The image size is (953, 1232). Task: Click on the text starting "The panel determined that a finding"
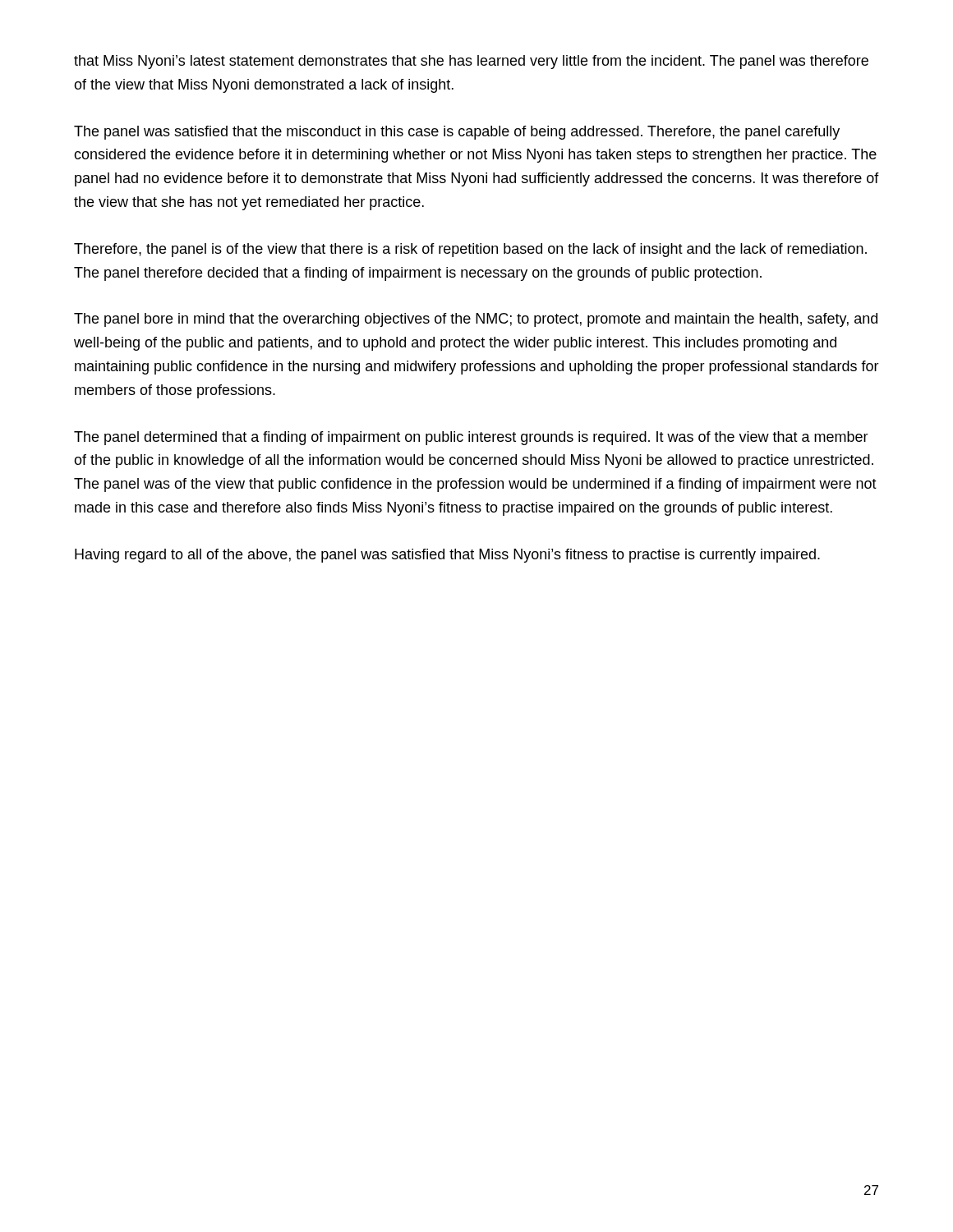pyautogui.click(x=475, y=472)
